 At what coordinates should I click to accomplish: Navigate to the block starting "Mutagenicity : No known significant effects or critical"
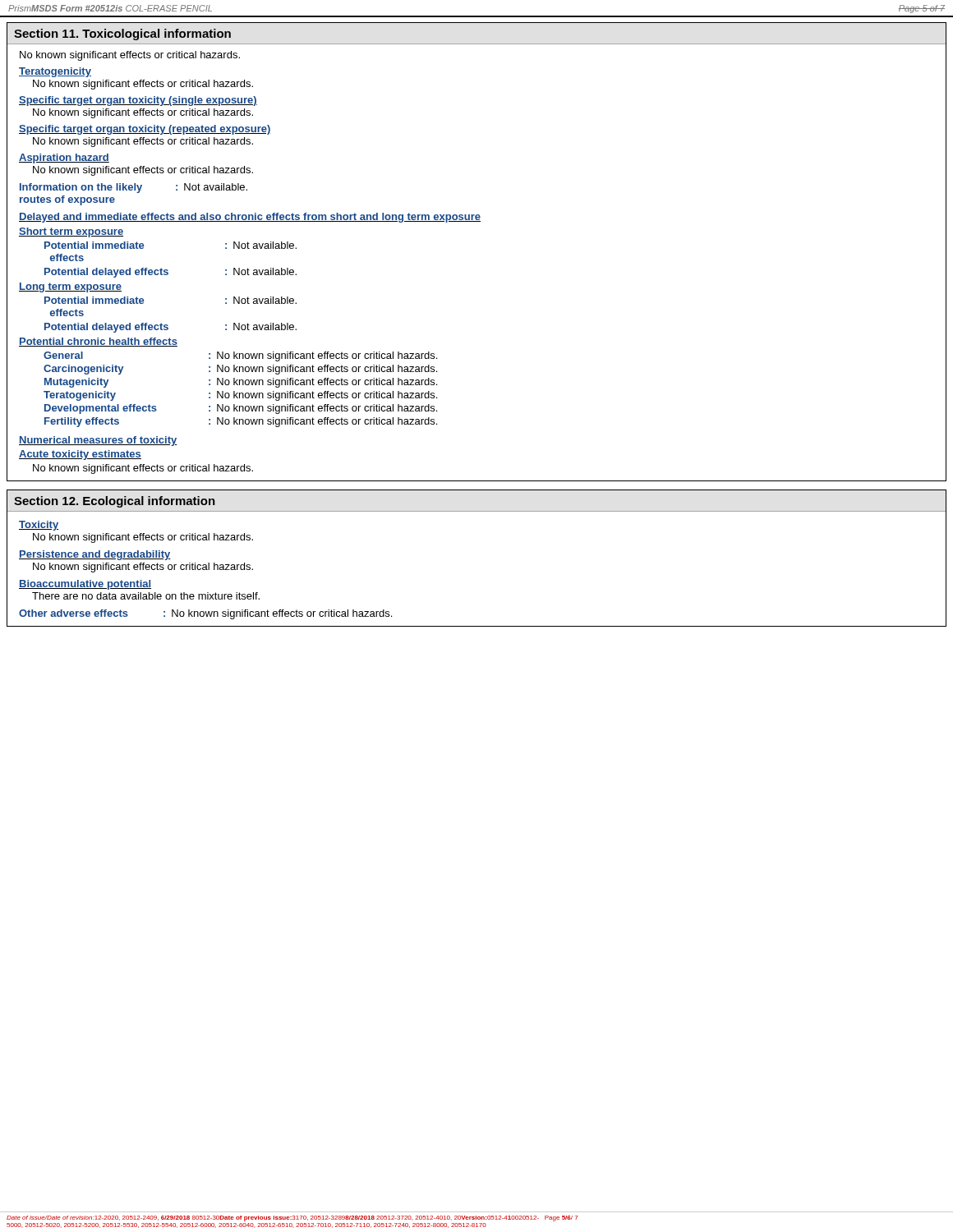click(241, 382)
